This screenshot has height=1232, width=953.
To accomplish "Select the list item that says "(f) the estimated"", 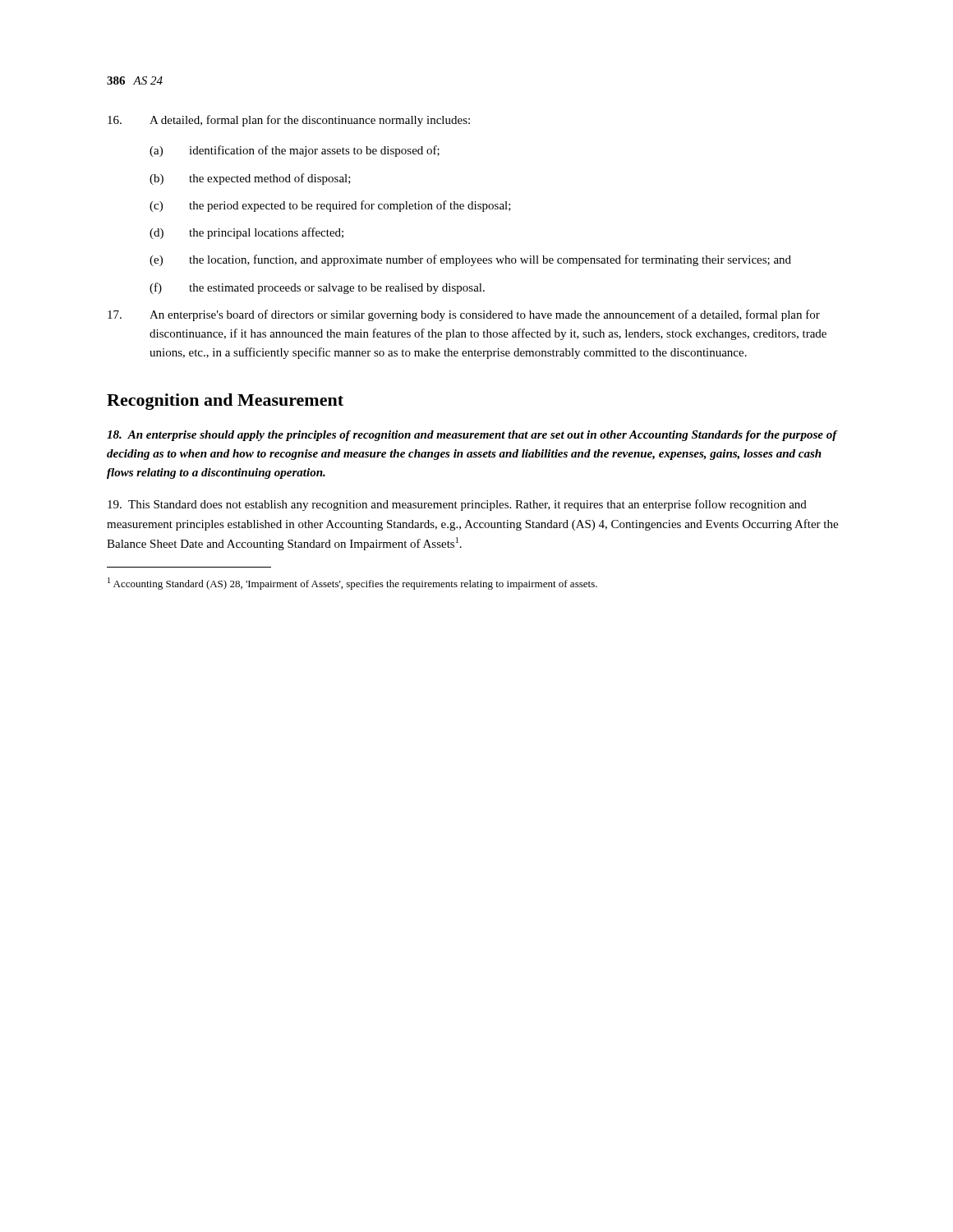I will (317, 288).
